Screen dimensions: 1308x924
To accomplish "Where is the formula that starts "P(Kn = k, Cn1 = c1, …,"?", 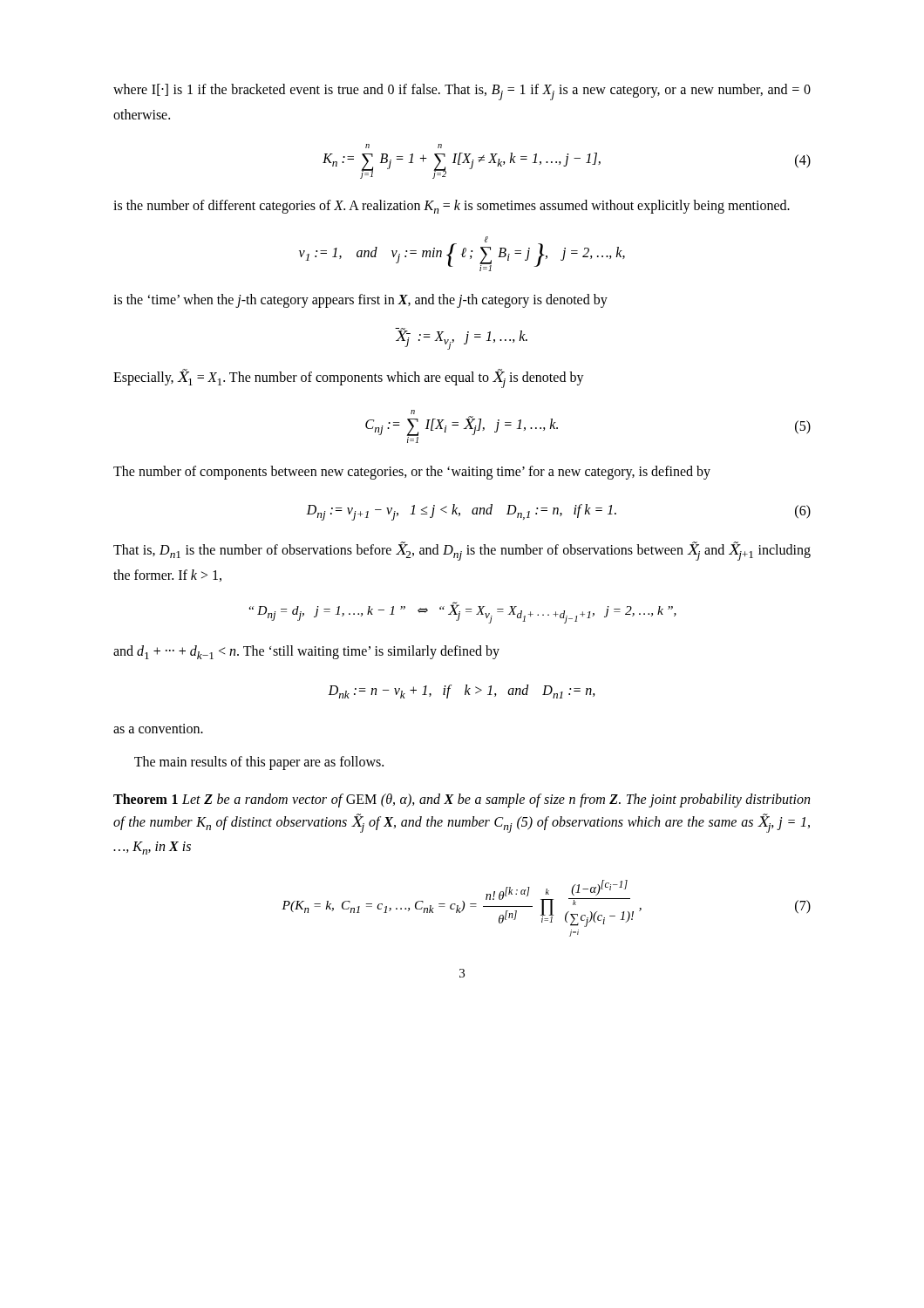I will pyautogui.click(x=546, y=906).
